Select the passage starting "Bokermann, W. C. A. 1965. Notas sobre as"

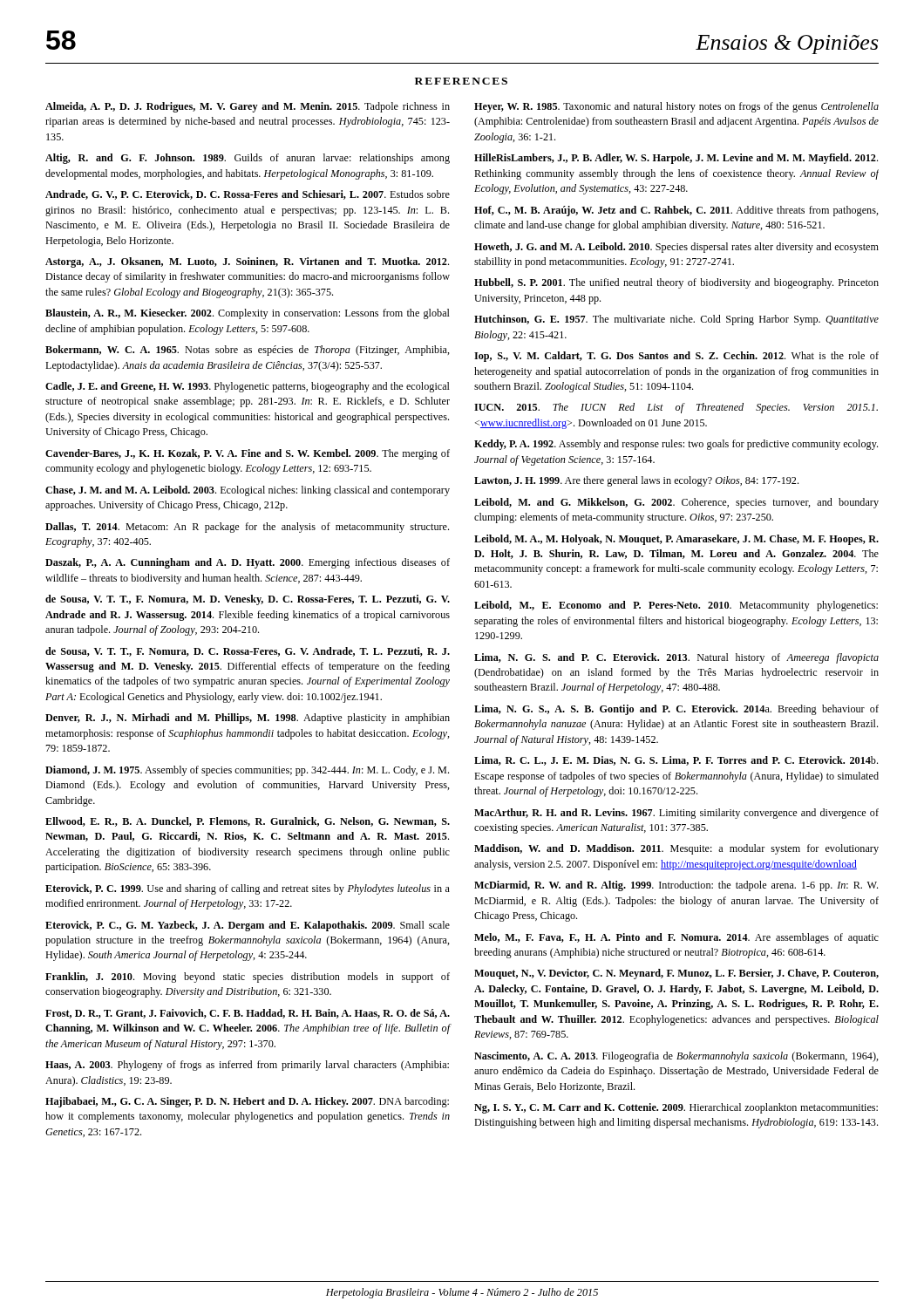(248, 357)
